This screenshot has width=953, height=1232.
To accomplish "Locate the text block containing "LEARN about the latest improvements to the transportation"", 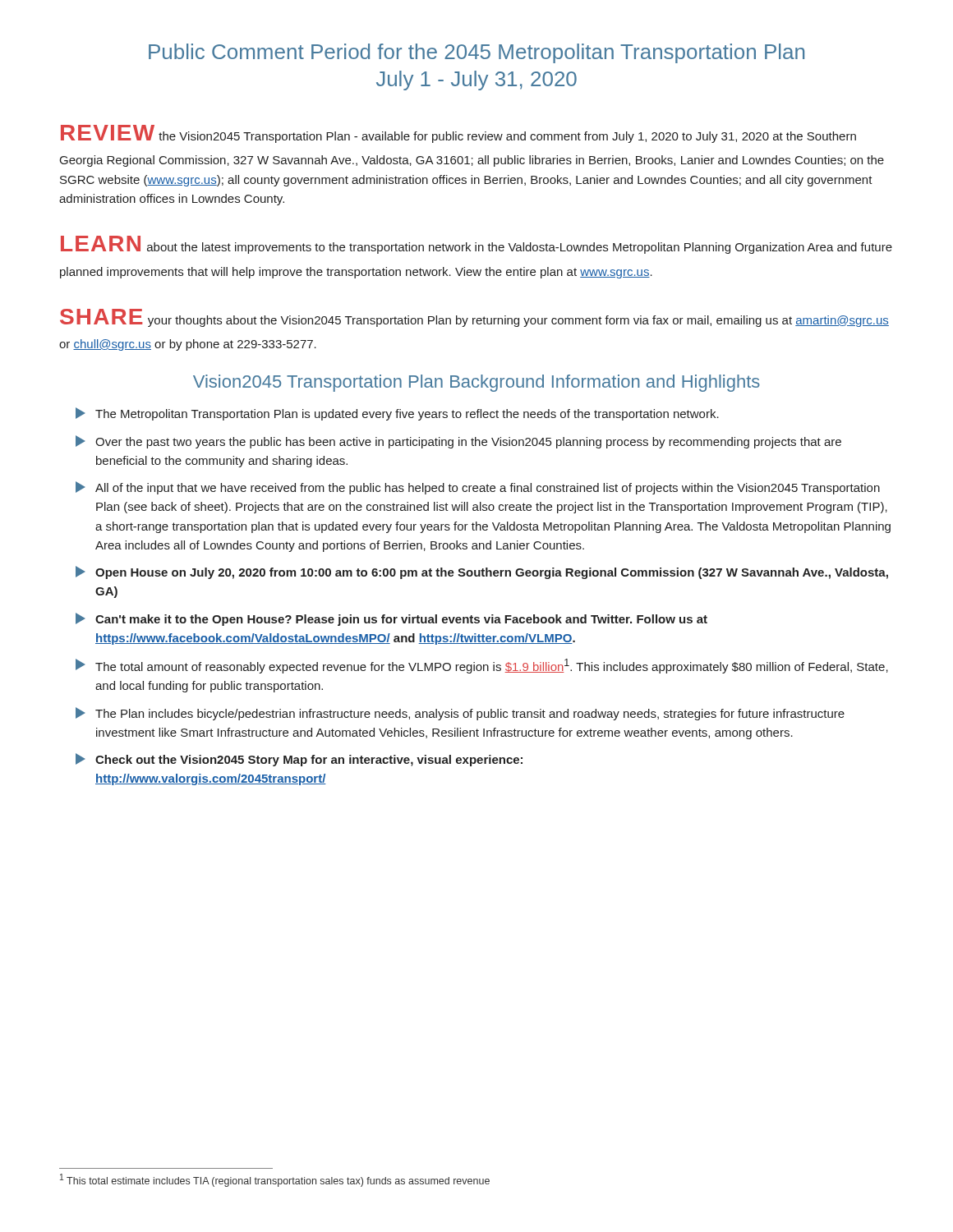I will (x=476, y=254).
